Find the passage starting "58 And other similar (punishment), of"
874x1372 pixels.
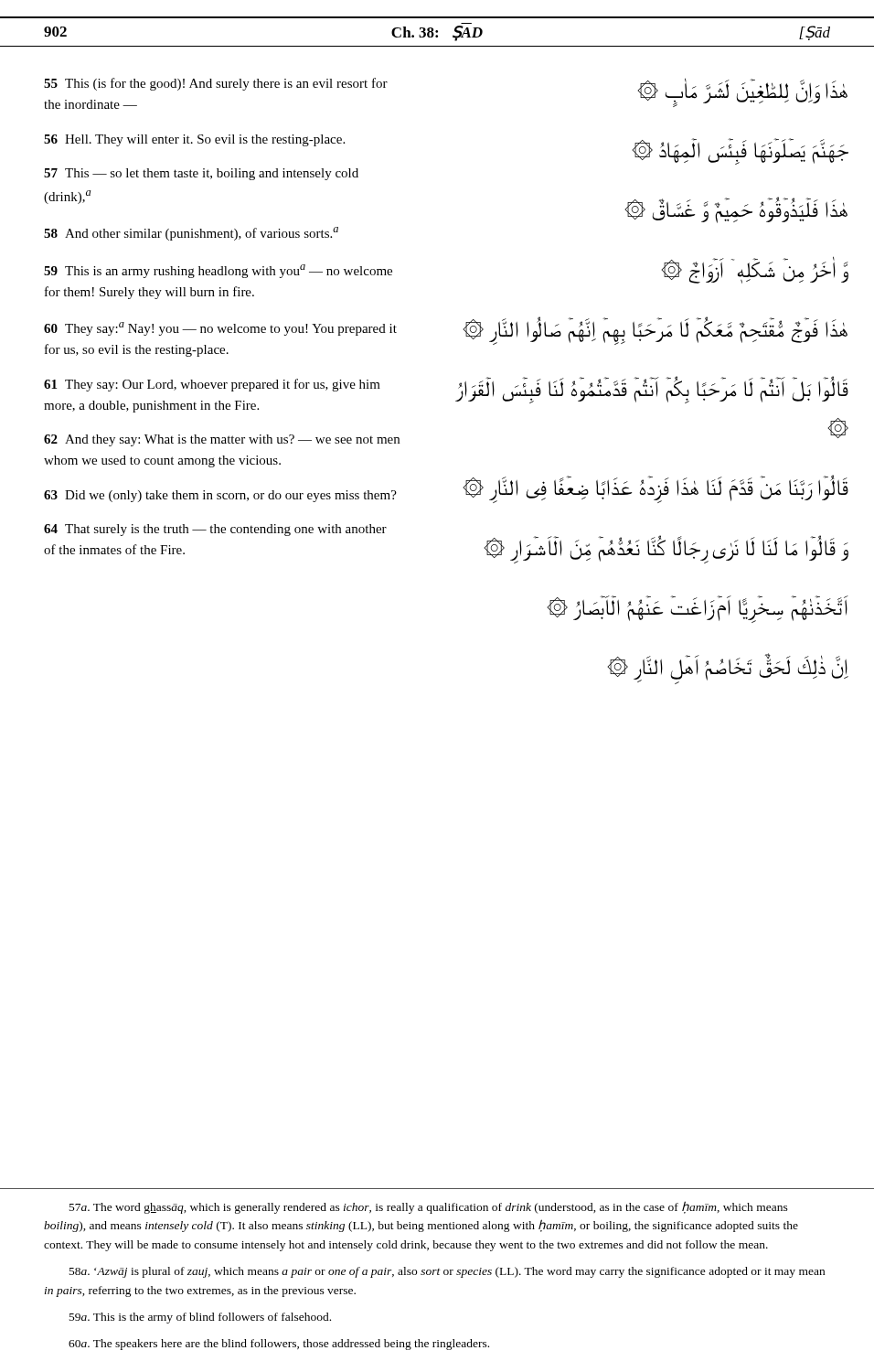pyautogui.click(x=191, y=232)
